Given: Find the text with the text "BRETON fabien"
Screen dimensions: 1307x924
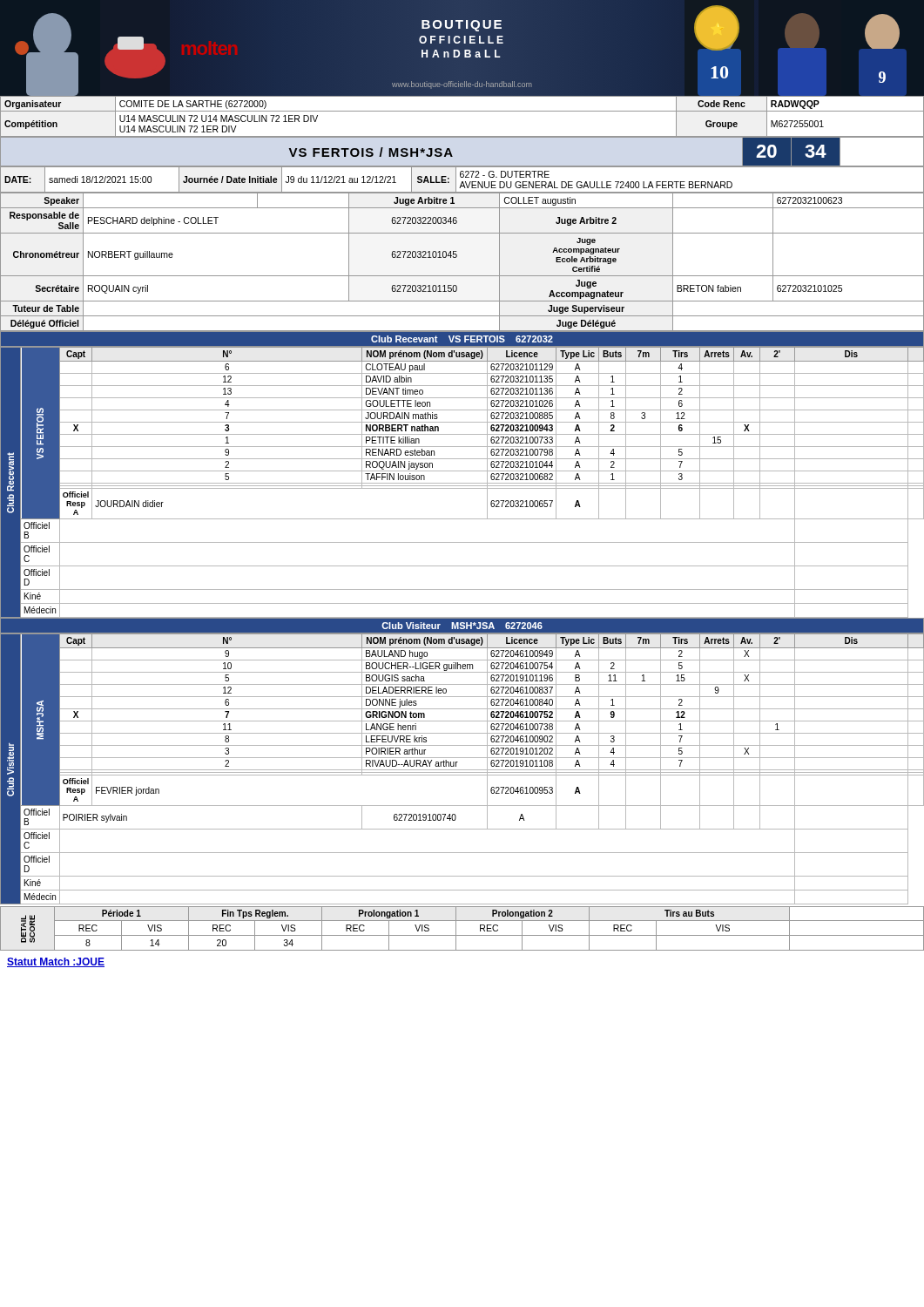Looking at the screenshot, I should pos(709,288).
